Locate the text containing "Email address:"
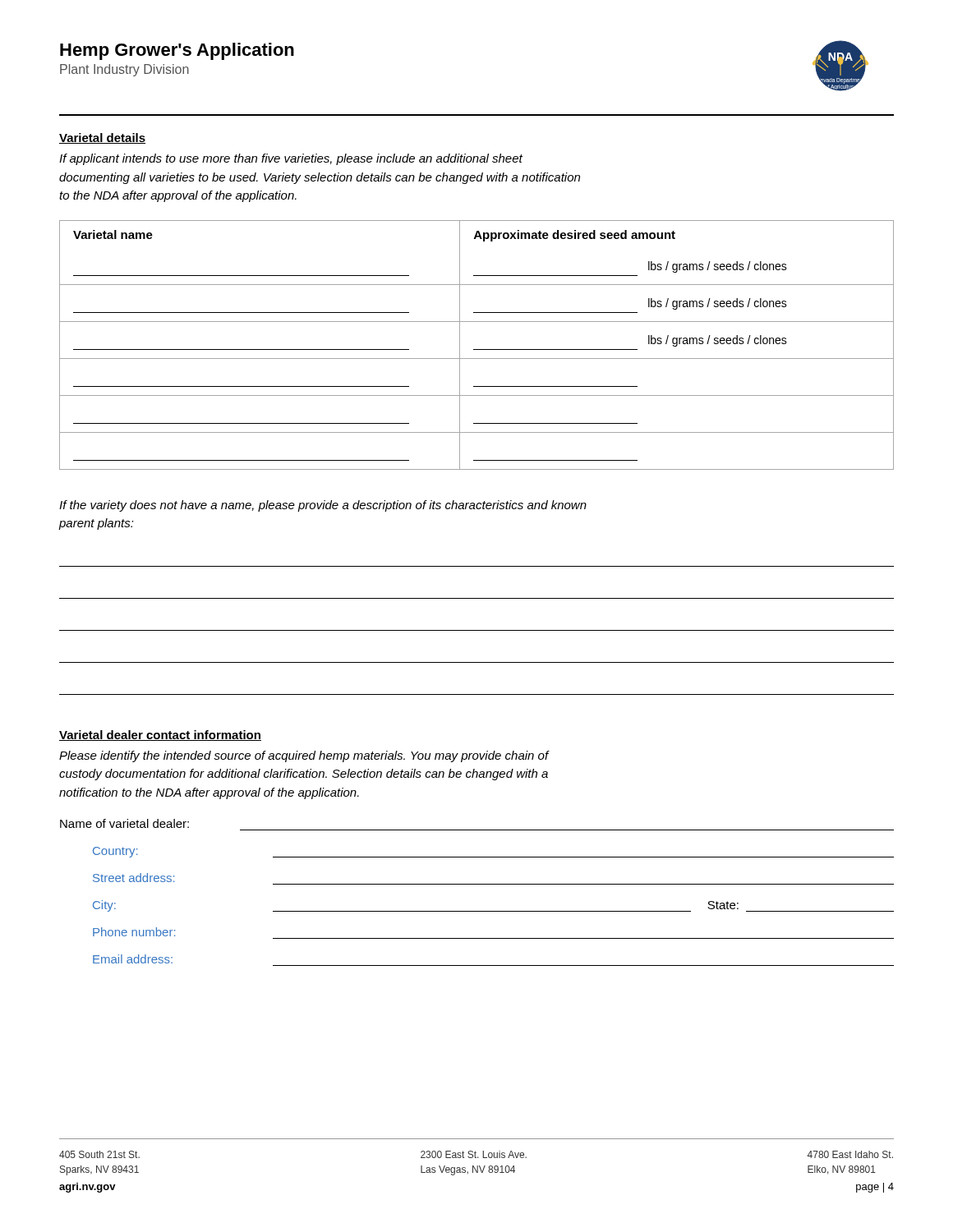The image size is (953, 1232). point(476,956)
